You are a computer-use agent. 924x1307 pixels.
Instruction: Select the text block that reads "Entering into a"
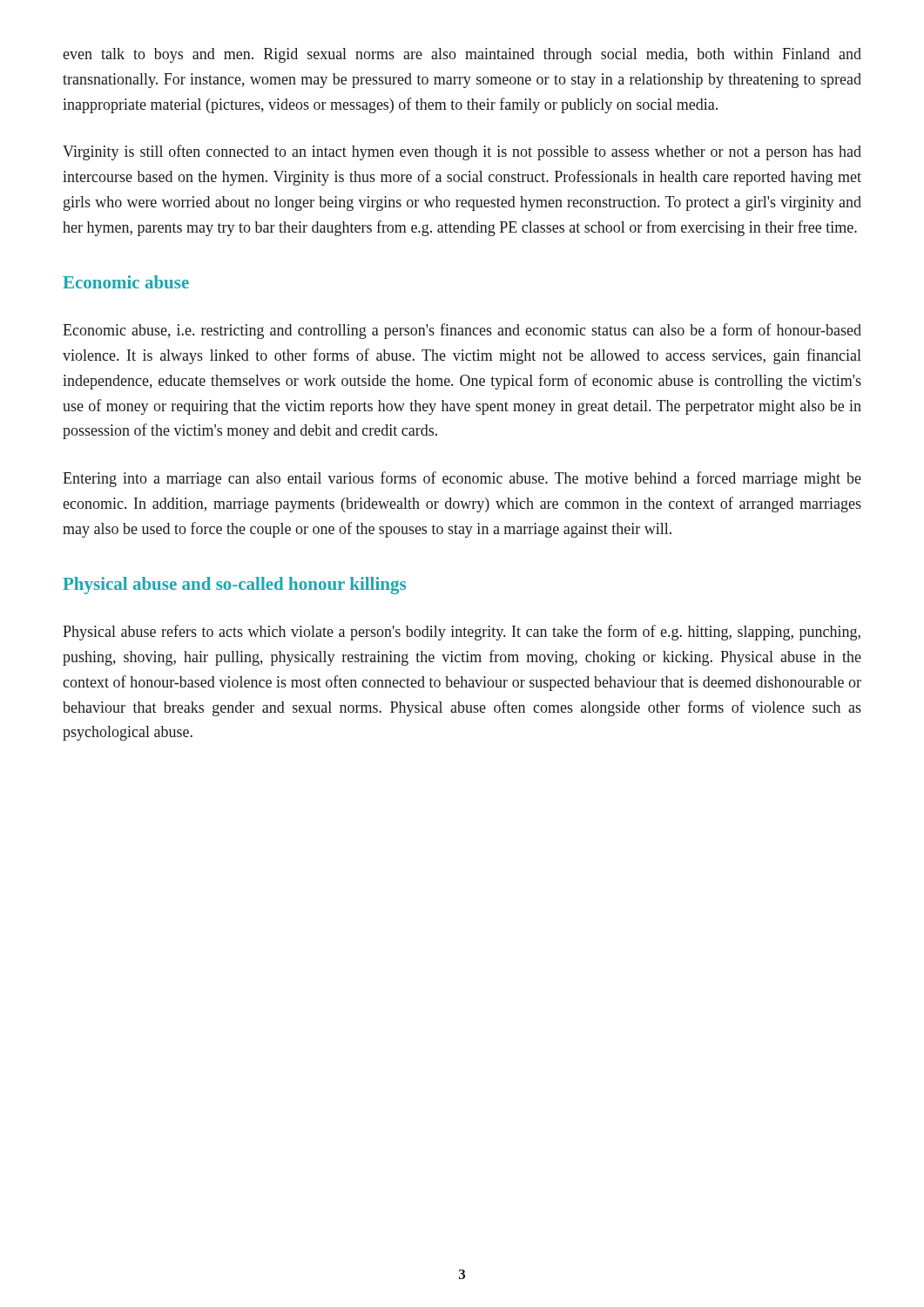[462, 504]
